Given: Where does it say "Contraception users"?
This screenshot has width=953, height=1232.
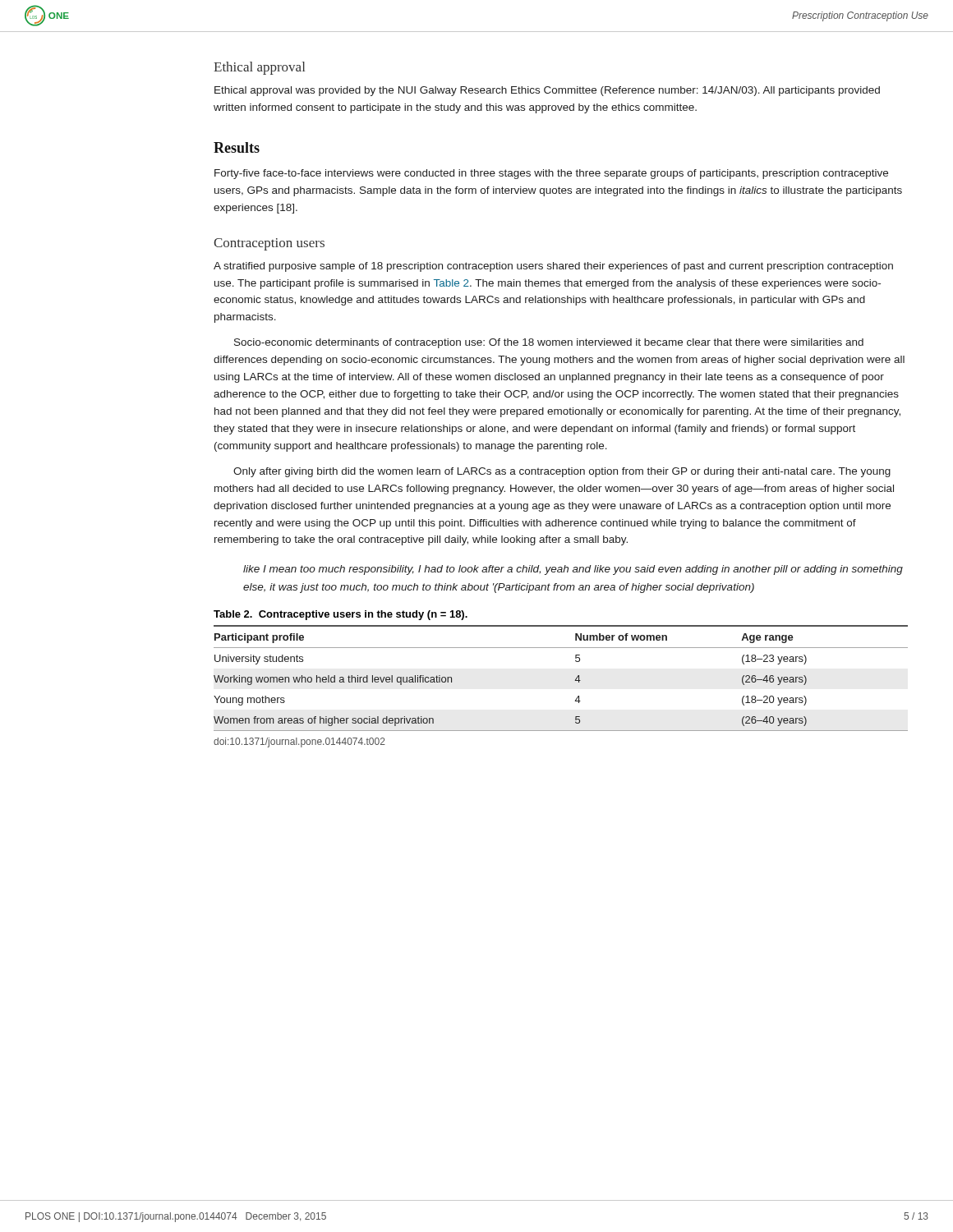Looking at the screenshot, I should coord(269,242).
